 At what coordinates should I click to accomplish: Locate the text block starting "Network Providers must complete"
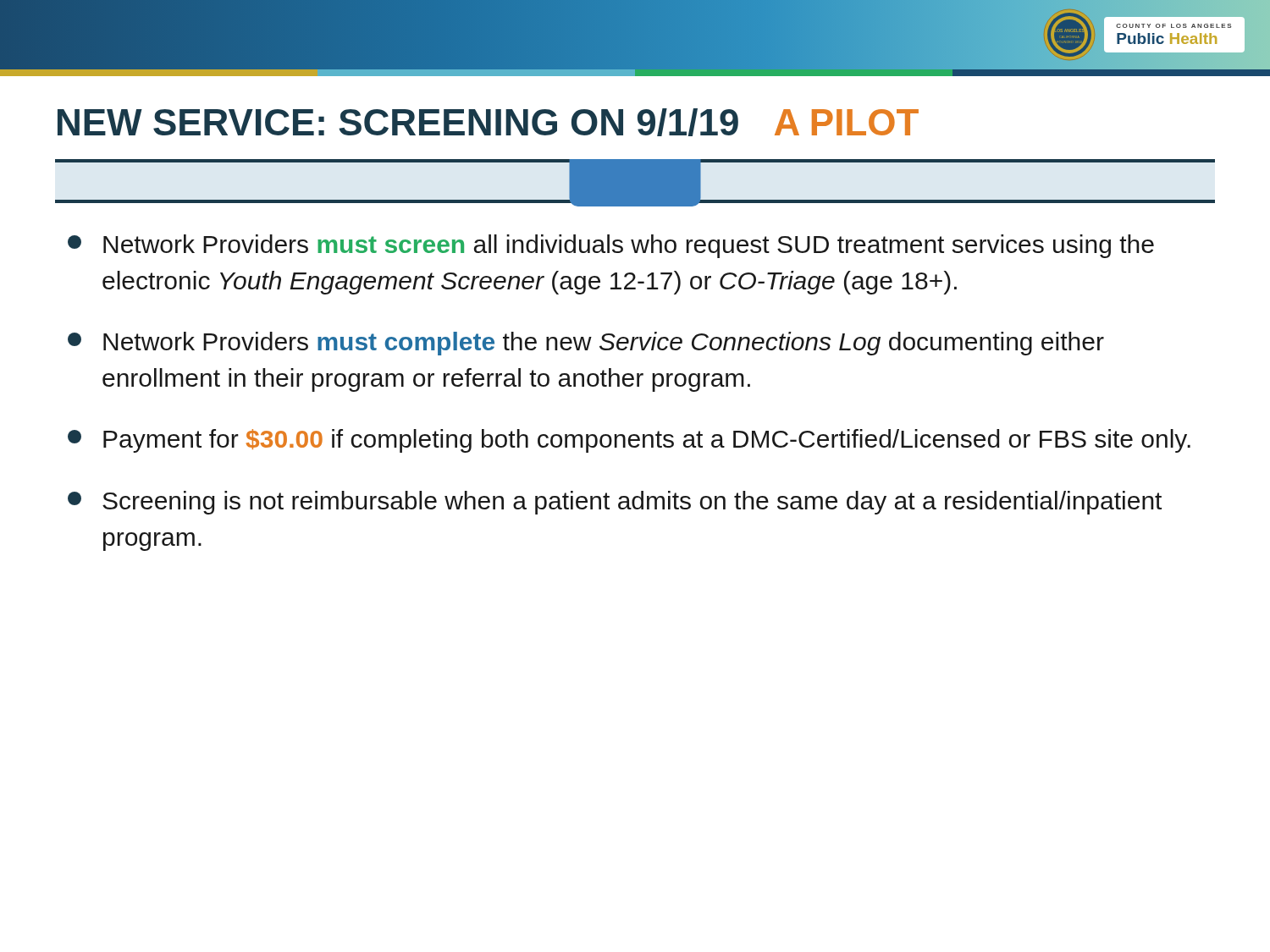point(635,360)
